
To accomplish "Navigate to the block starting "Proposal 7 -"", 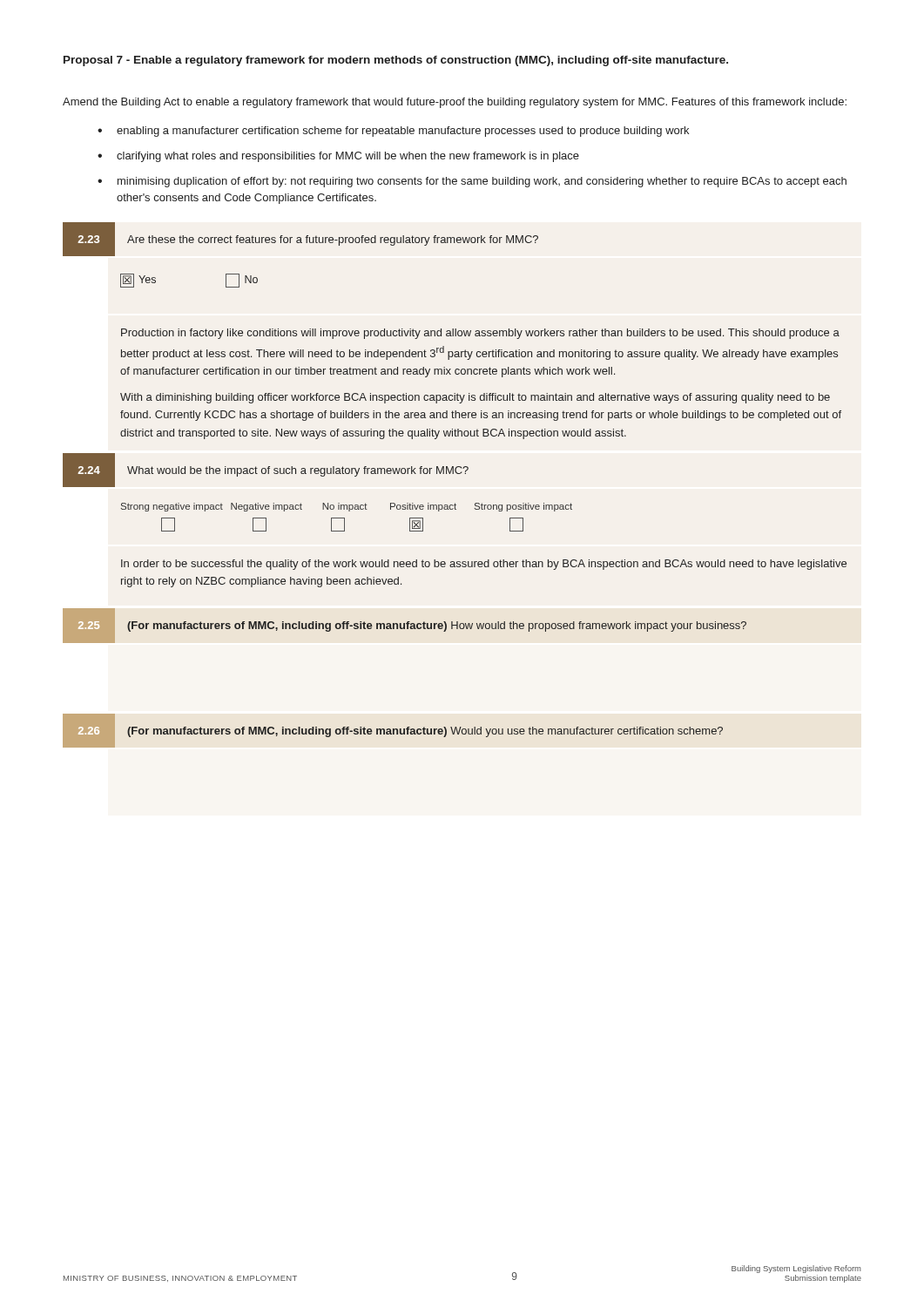I will 462,61.
